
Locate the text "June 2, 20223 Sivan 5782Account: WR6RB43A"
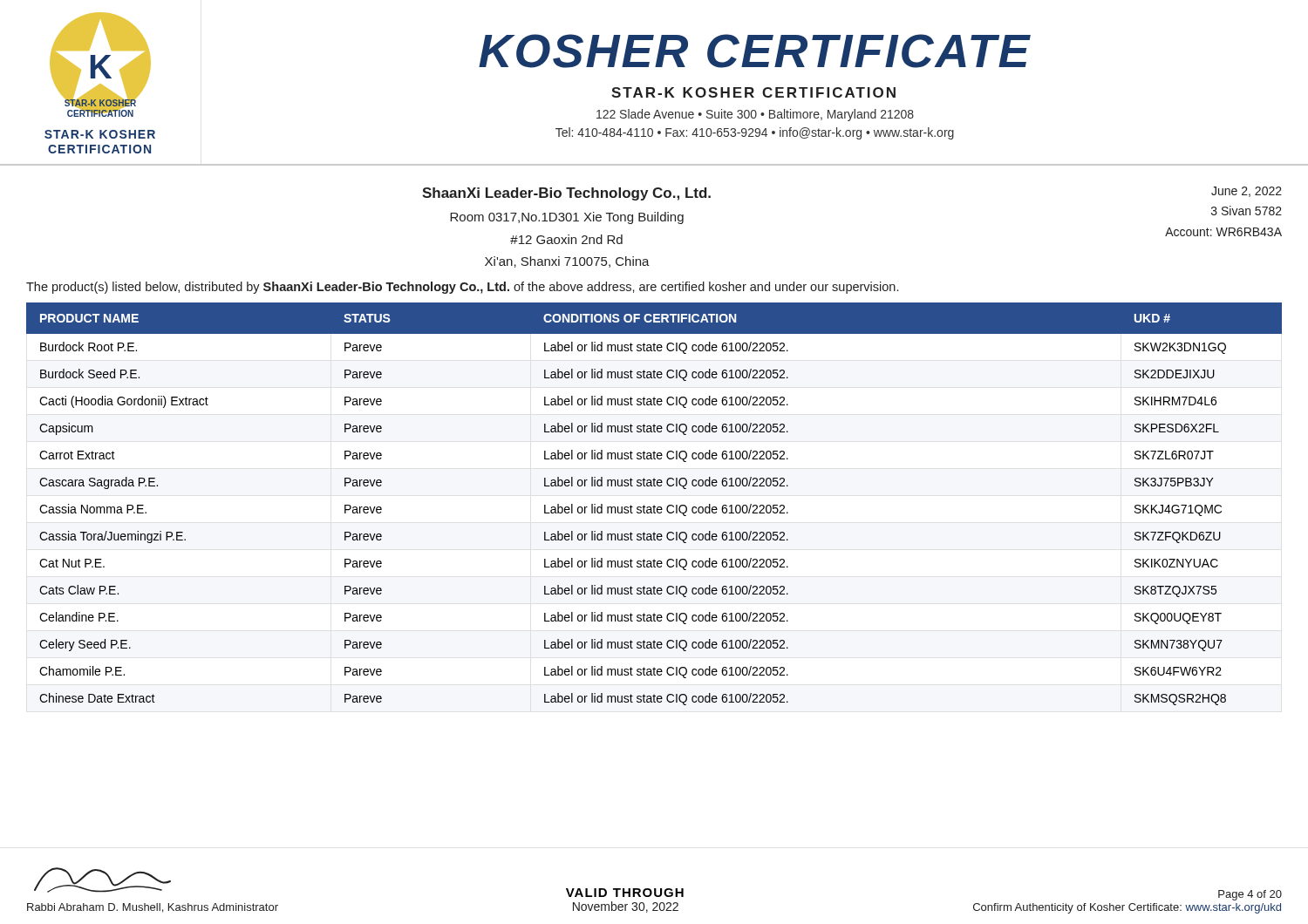tap(1224, 211)
